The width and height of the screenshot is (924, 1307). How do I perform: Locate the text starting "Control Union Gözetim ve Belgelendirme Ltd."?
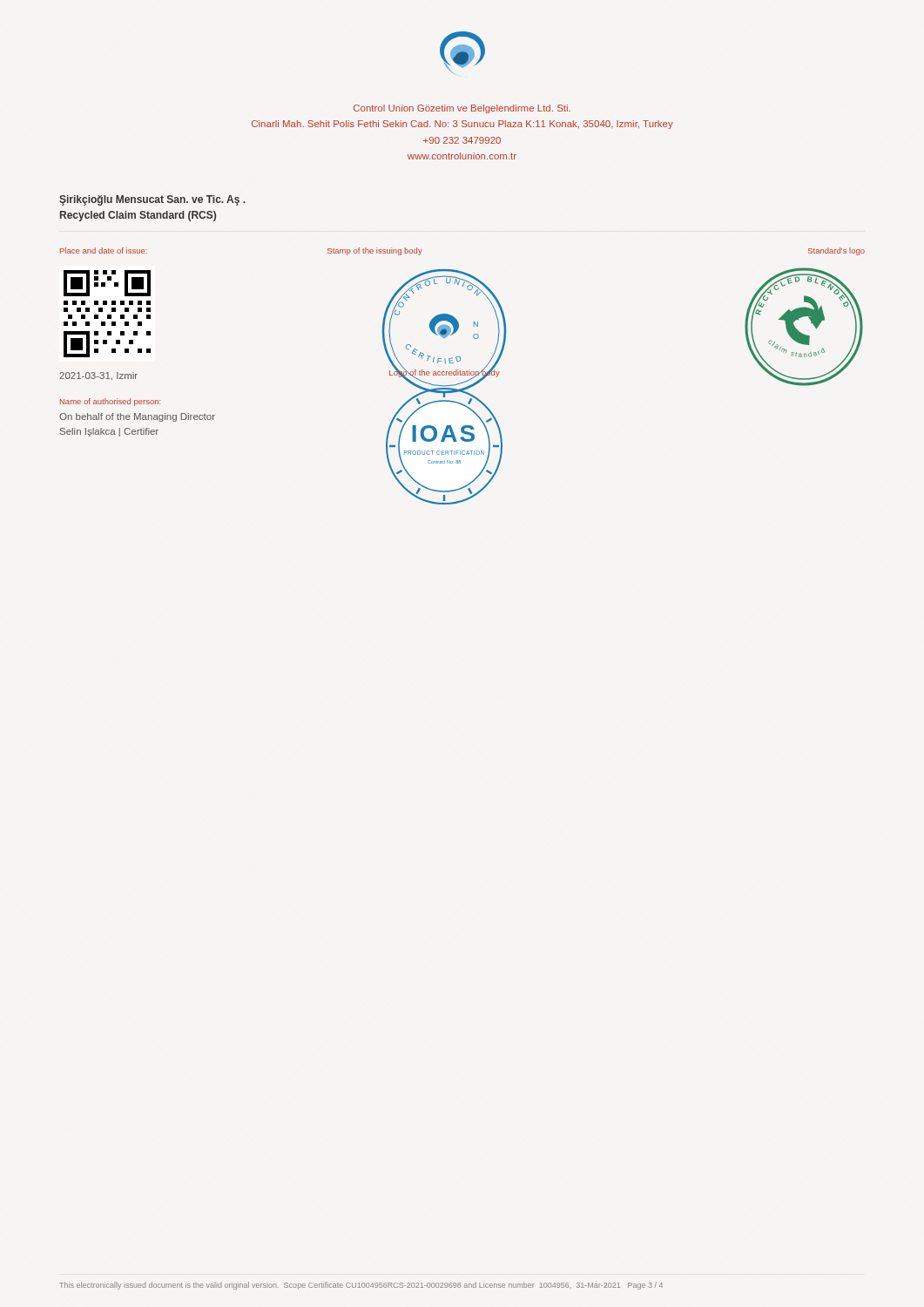(462, 132)
